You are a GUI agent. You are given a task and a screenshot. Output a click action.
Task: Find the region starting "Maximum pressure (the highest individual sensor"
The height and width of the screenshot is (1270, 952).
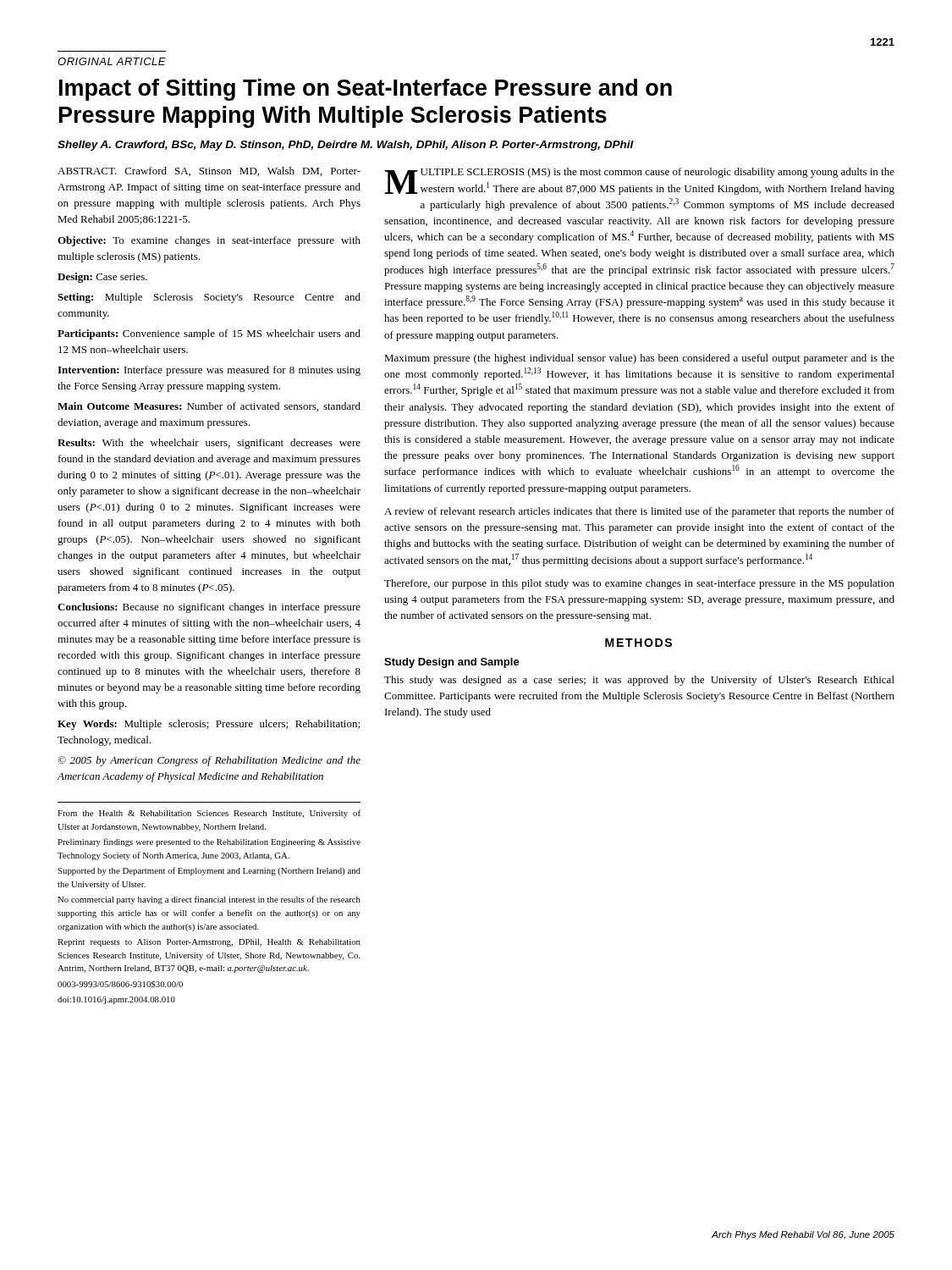pos(639,423)
